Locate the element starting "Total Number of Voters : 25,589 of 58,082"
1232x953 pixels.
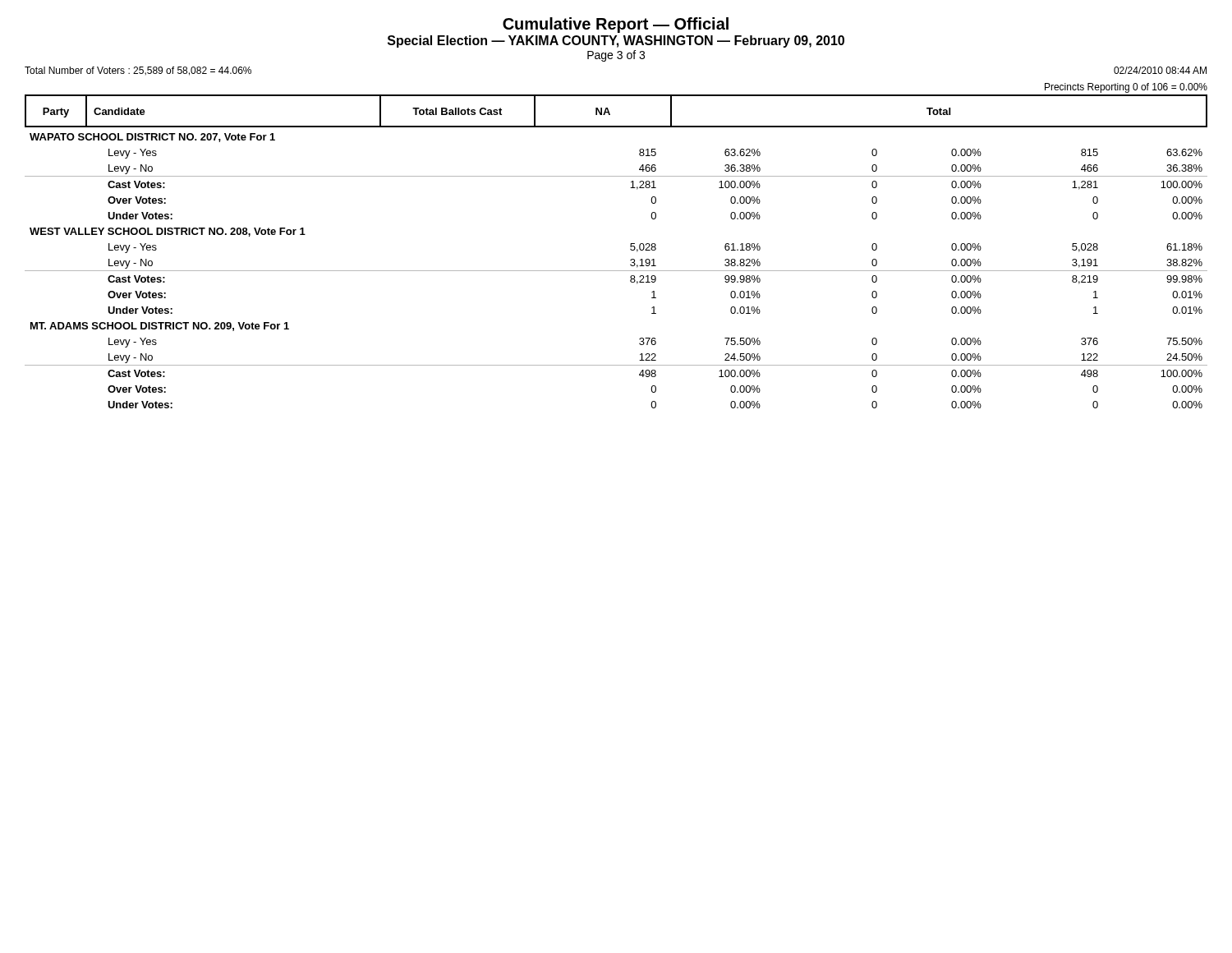click(138, 71)
